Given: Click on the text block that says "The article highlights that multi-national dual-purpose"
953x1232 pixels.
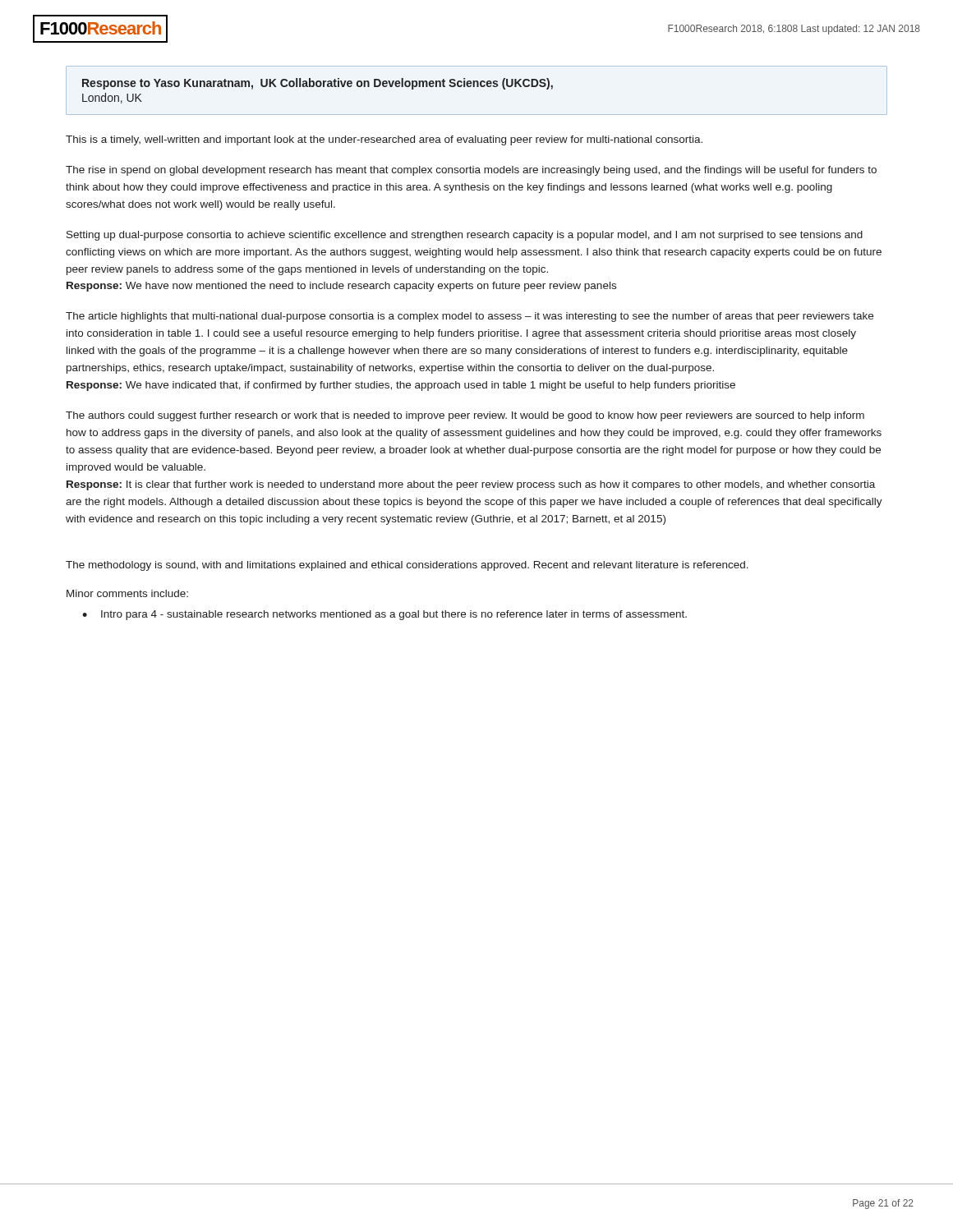Looking at the screenshot, I should pyautogui.click(x=470, y=351).
